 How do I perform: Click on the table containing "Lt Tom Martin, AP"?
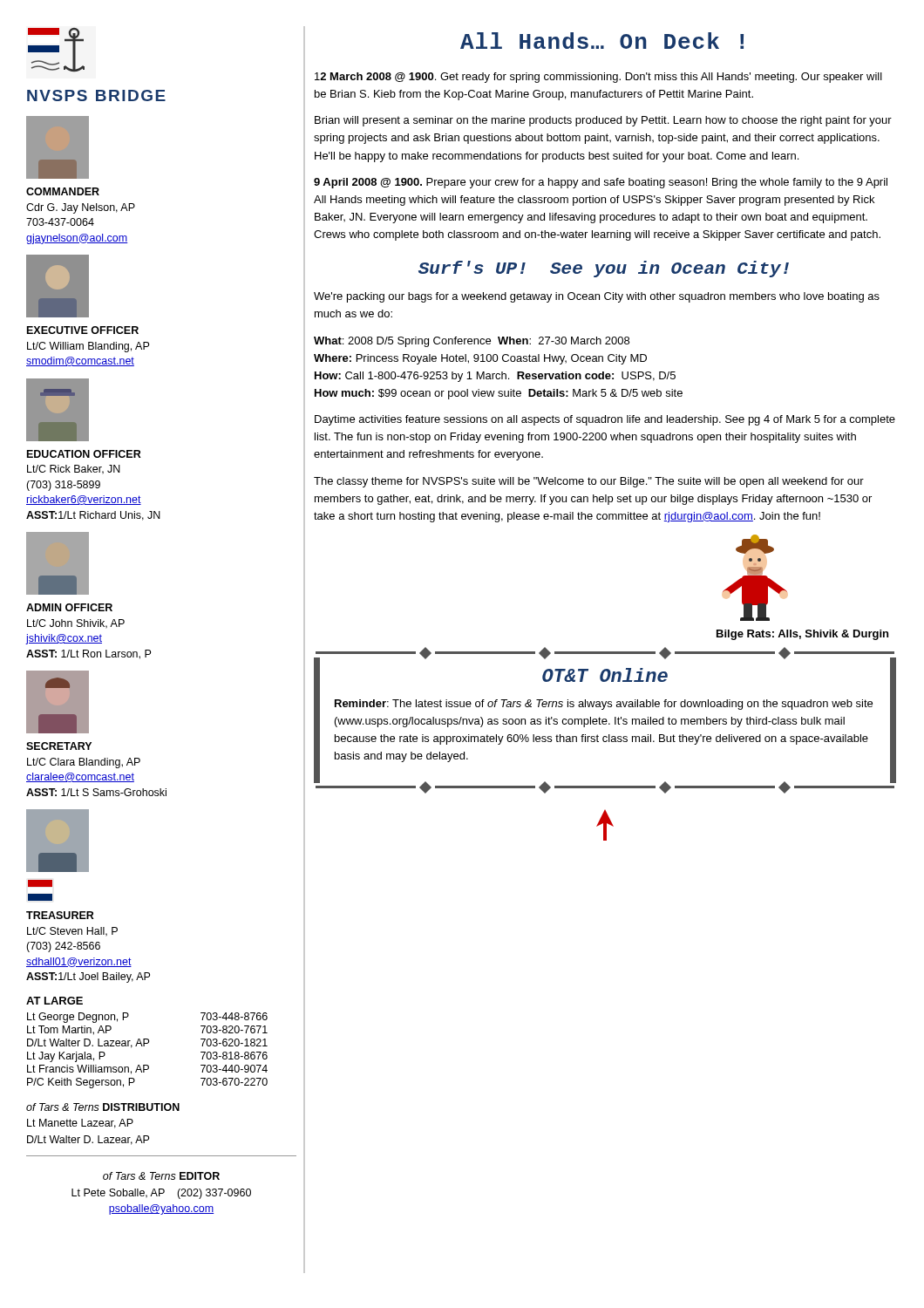(161, 1049)
